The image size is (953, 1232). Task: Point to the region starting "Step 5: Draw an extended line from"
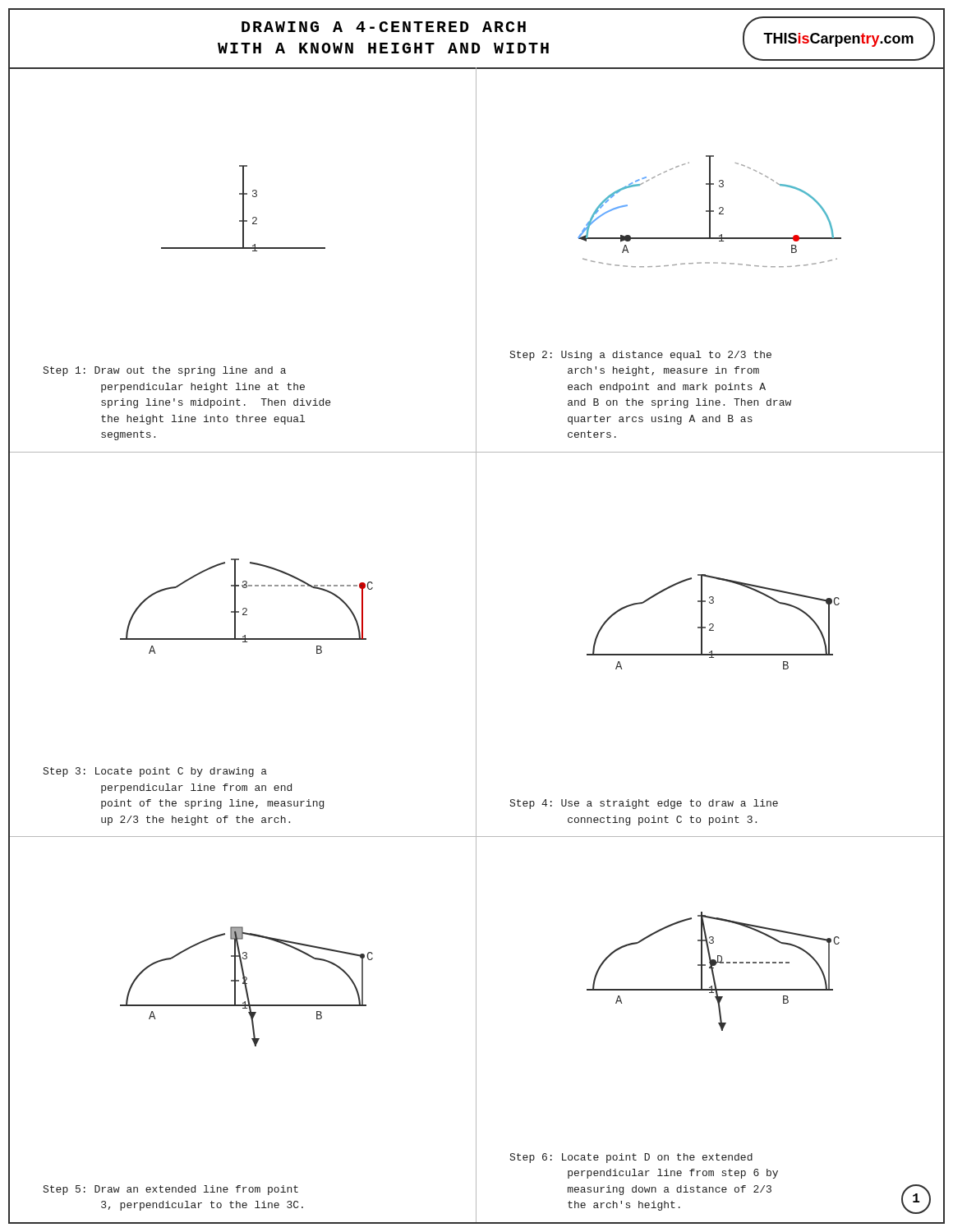click(x=174, y=1198)
